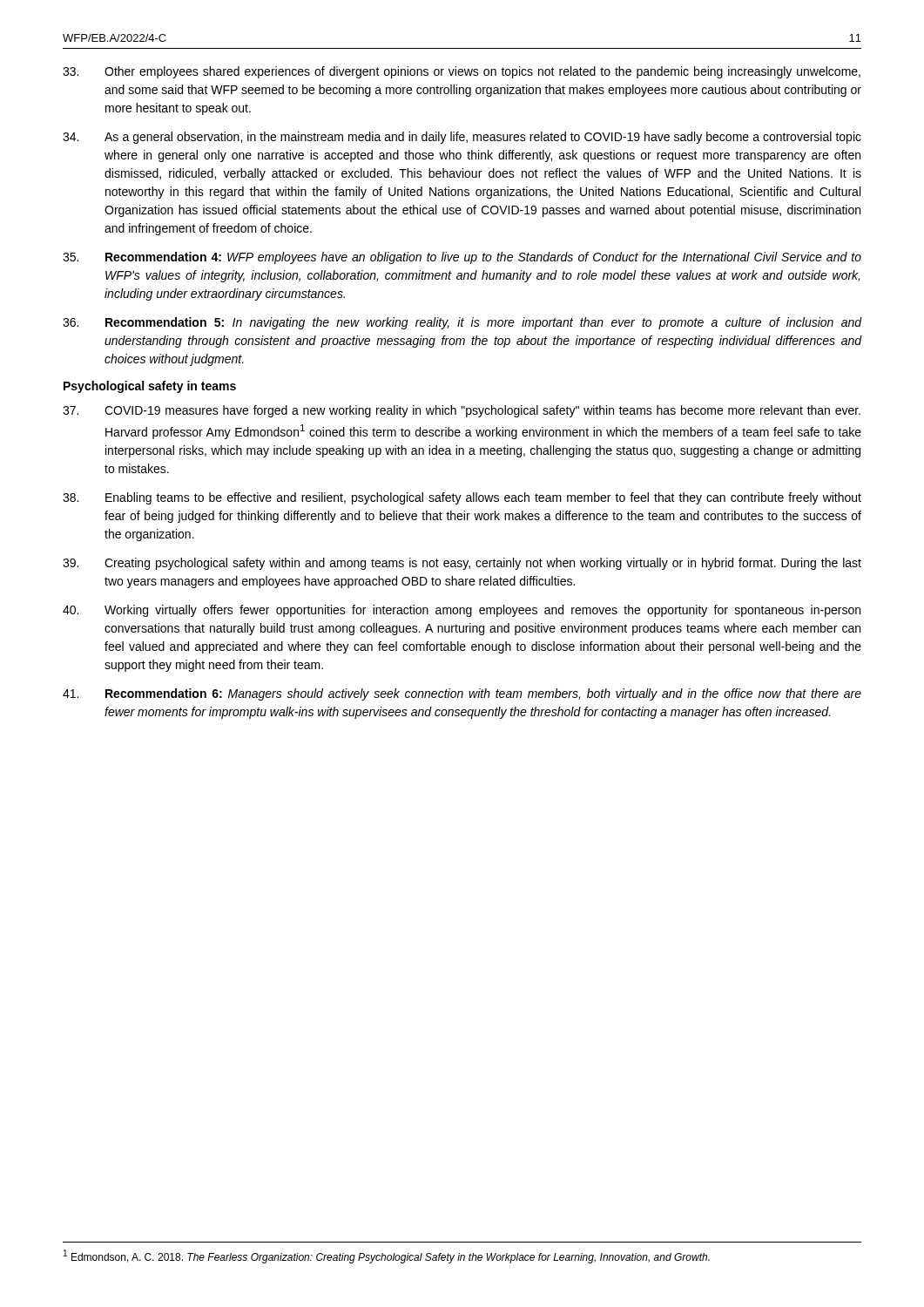Find the section header with the text "Psychological safety in teams"

pos(149,386)
